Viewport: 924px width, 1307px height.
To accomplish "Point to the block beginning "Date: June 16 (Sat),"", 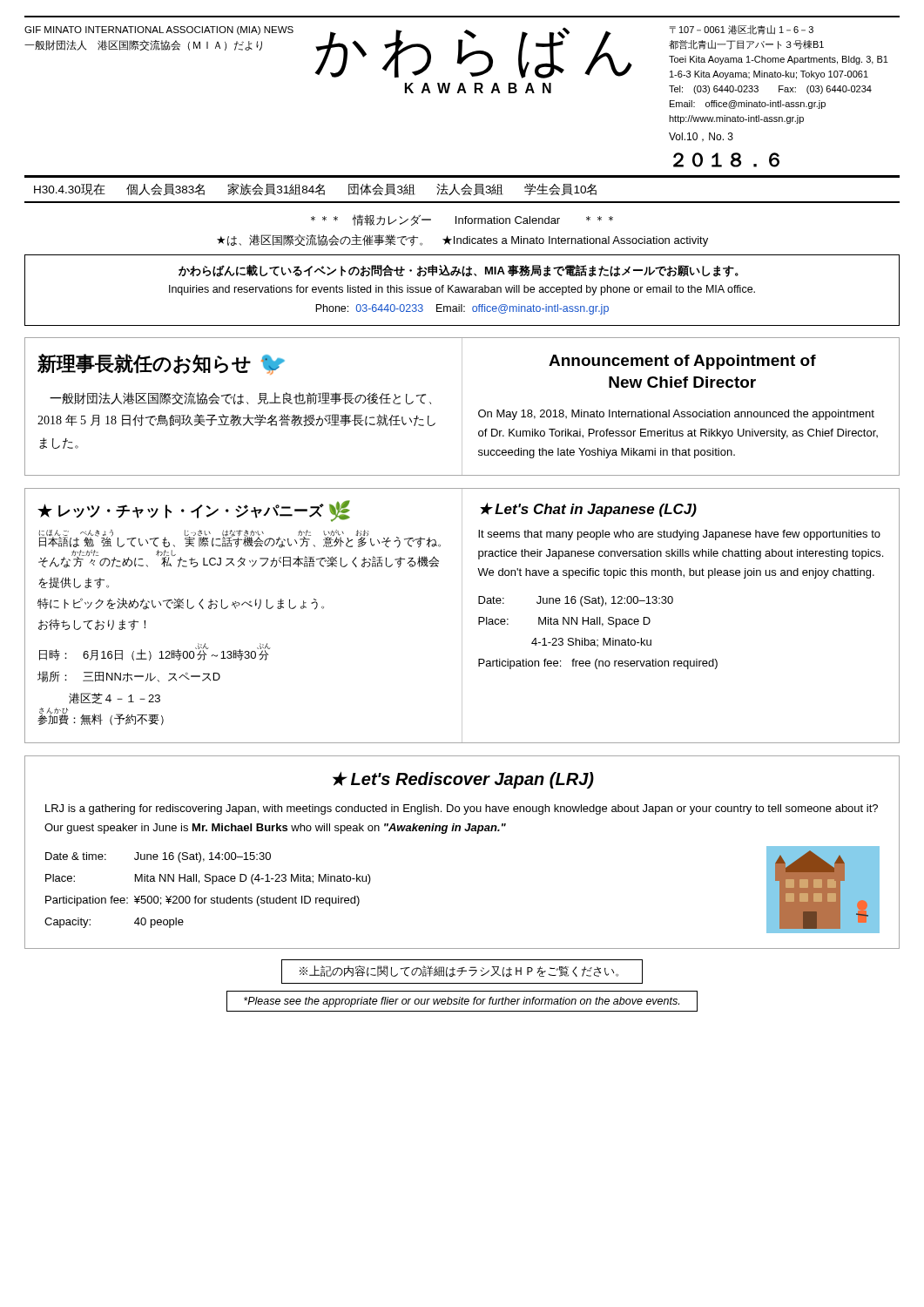I will 598,631.
